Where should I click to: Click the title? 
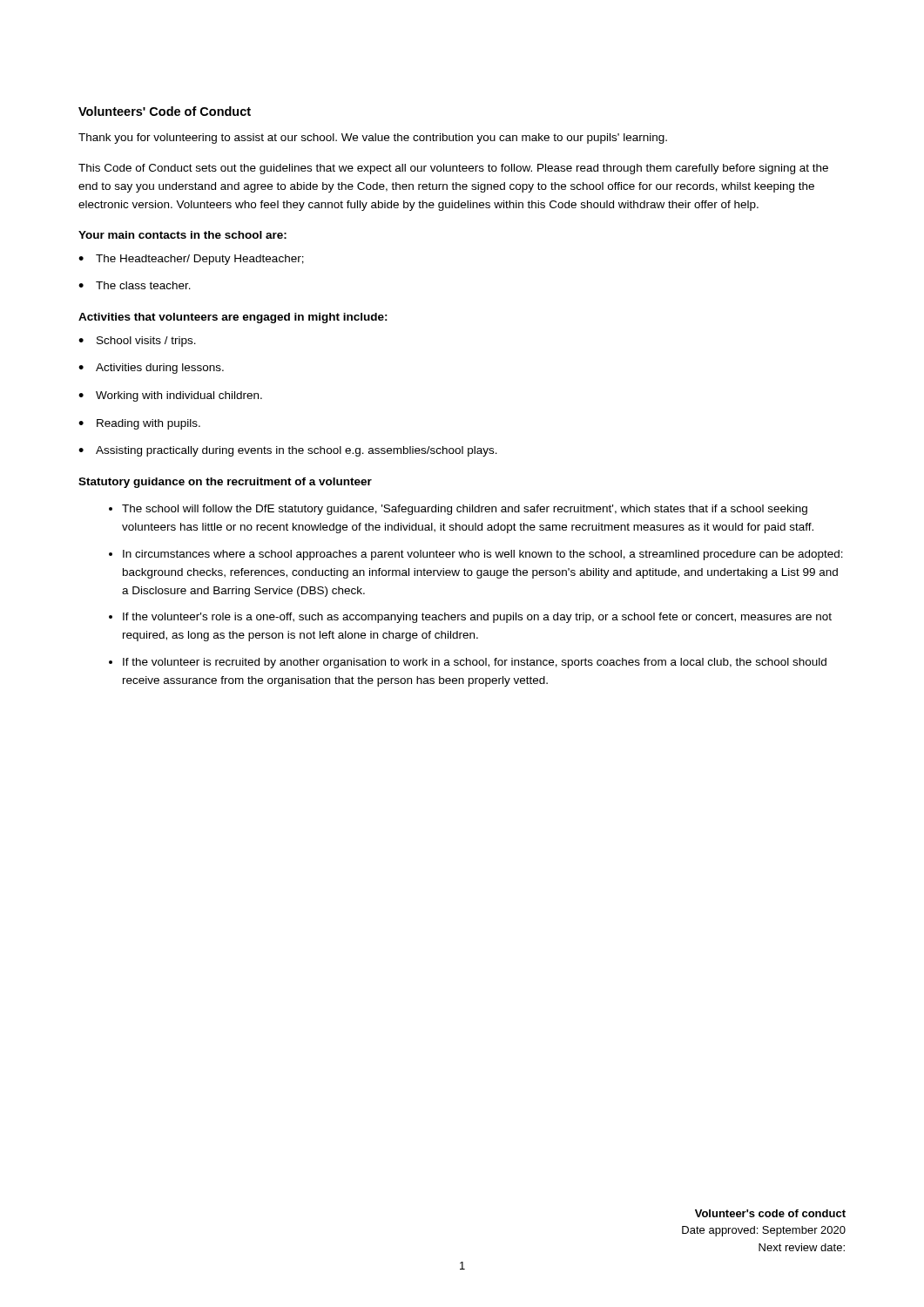[x=165, y=112]
